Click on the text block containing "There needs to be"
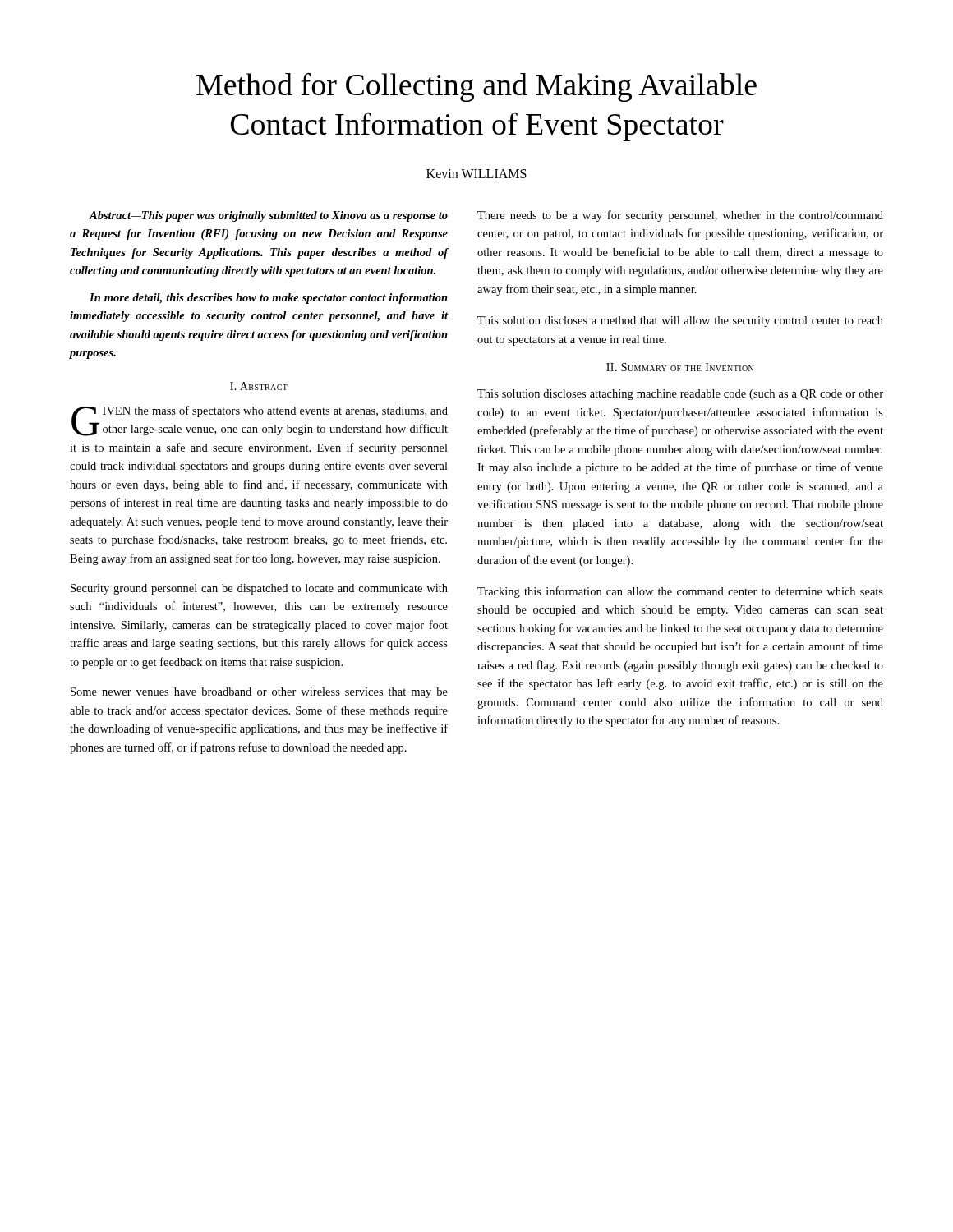The width and height of the screenshot is (953, 1232). [680, 252]
